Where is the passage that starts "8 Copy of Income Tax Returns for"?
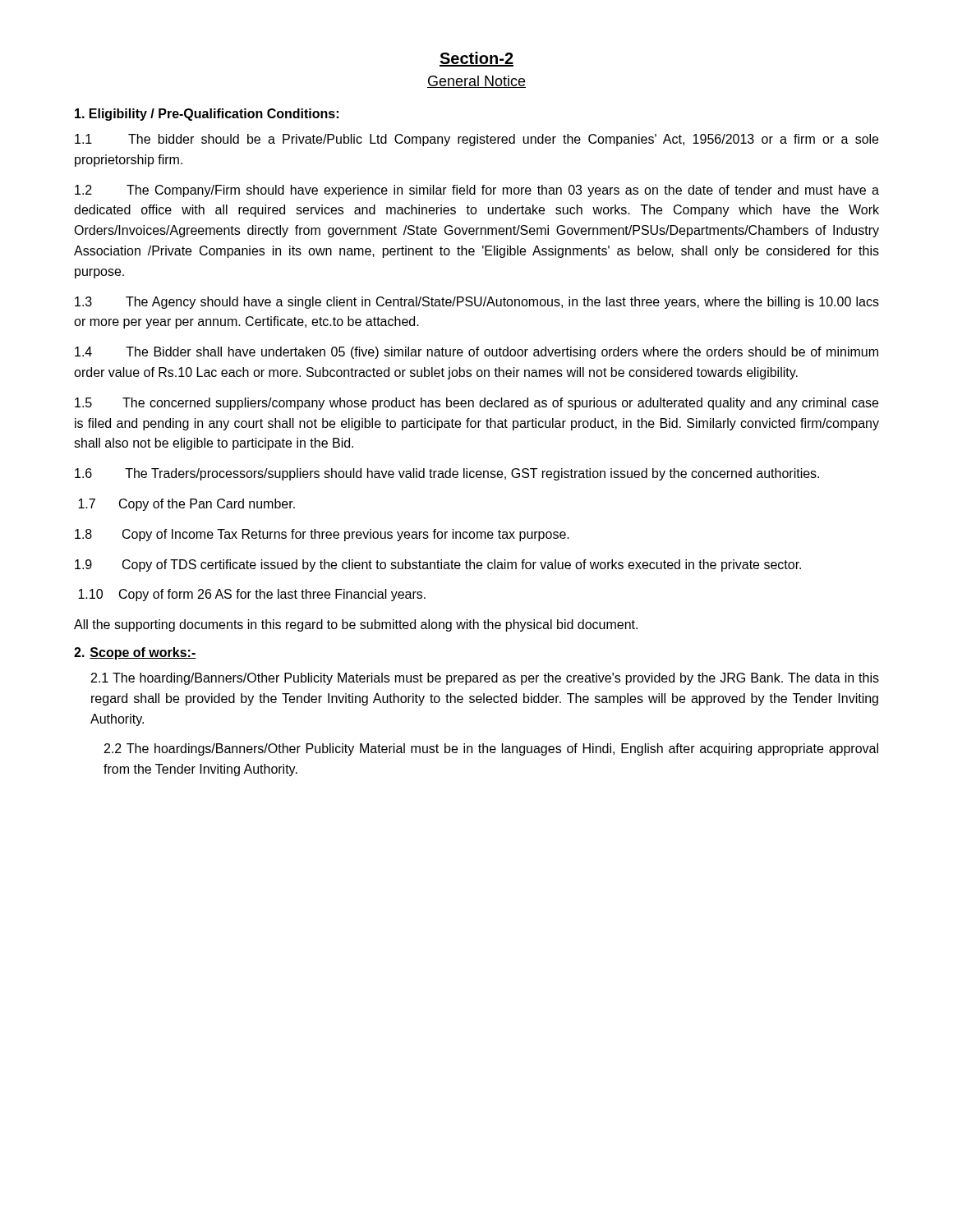The width and height of the screenshot is (953, 1232). 322,535
